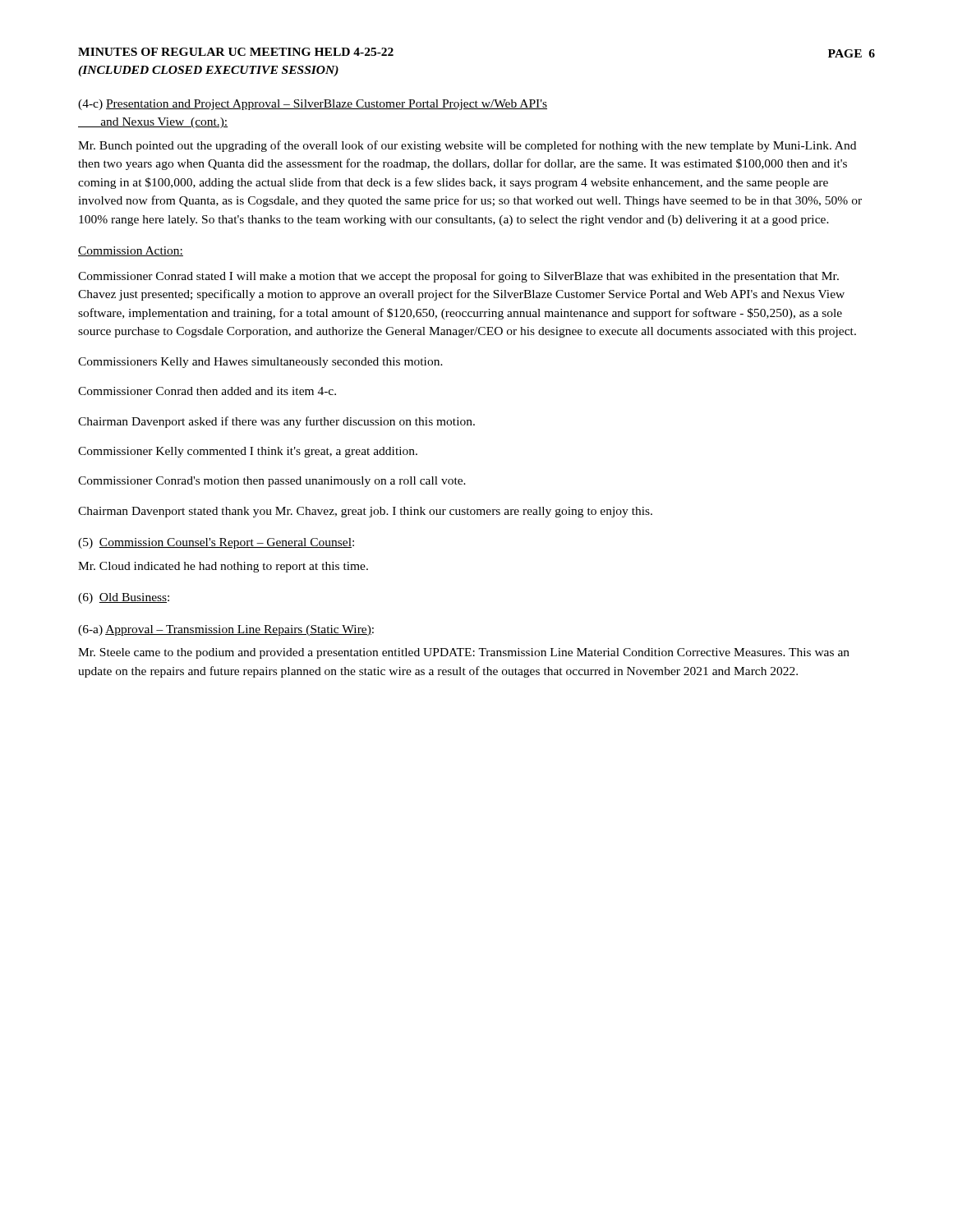
Task: Select the region starting "Mr. Cloud indicated"
Action: (223, 567)
